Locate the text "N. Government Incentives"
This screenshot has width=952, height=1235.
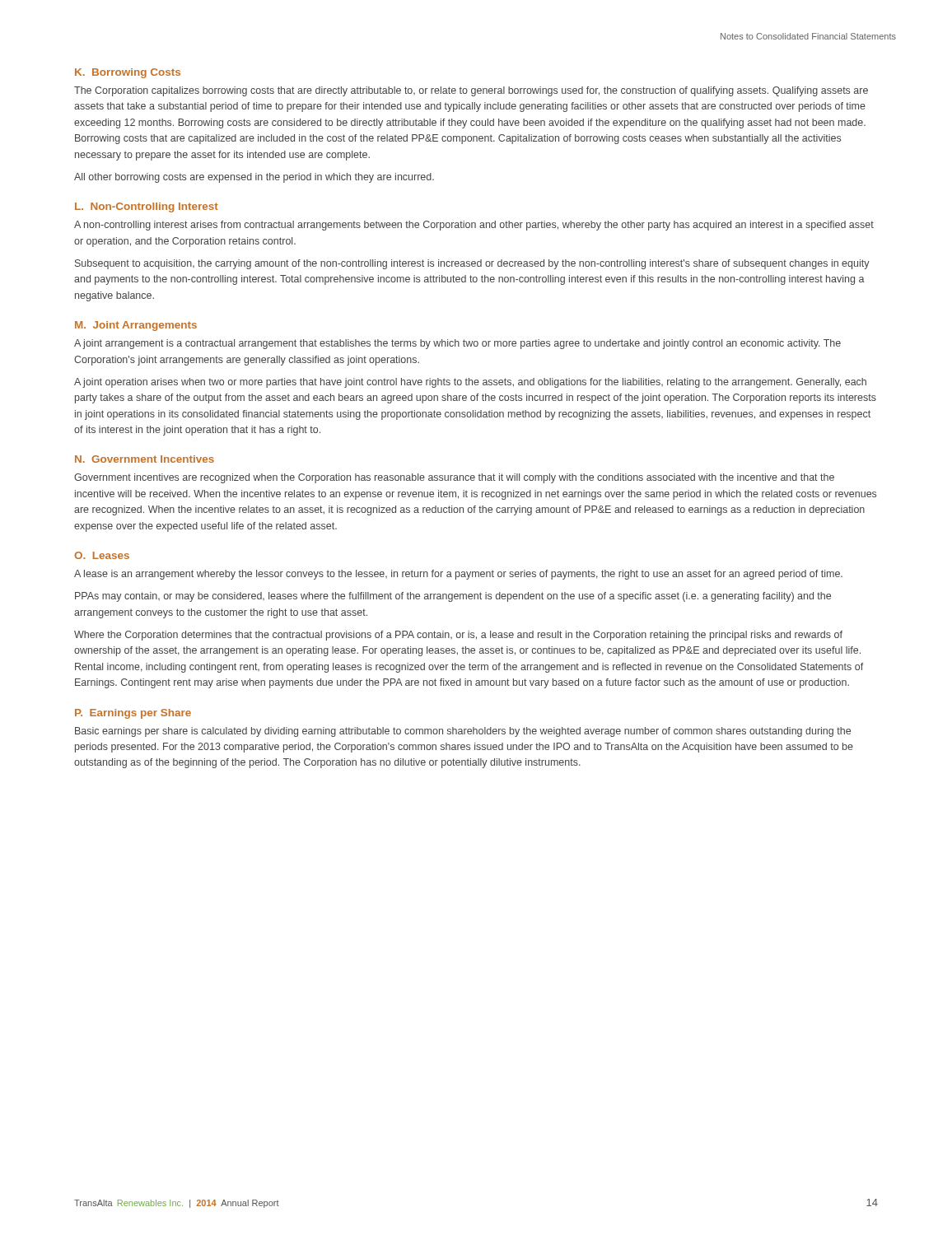point(144,459)
